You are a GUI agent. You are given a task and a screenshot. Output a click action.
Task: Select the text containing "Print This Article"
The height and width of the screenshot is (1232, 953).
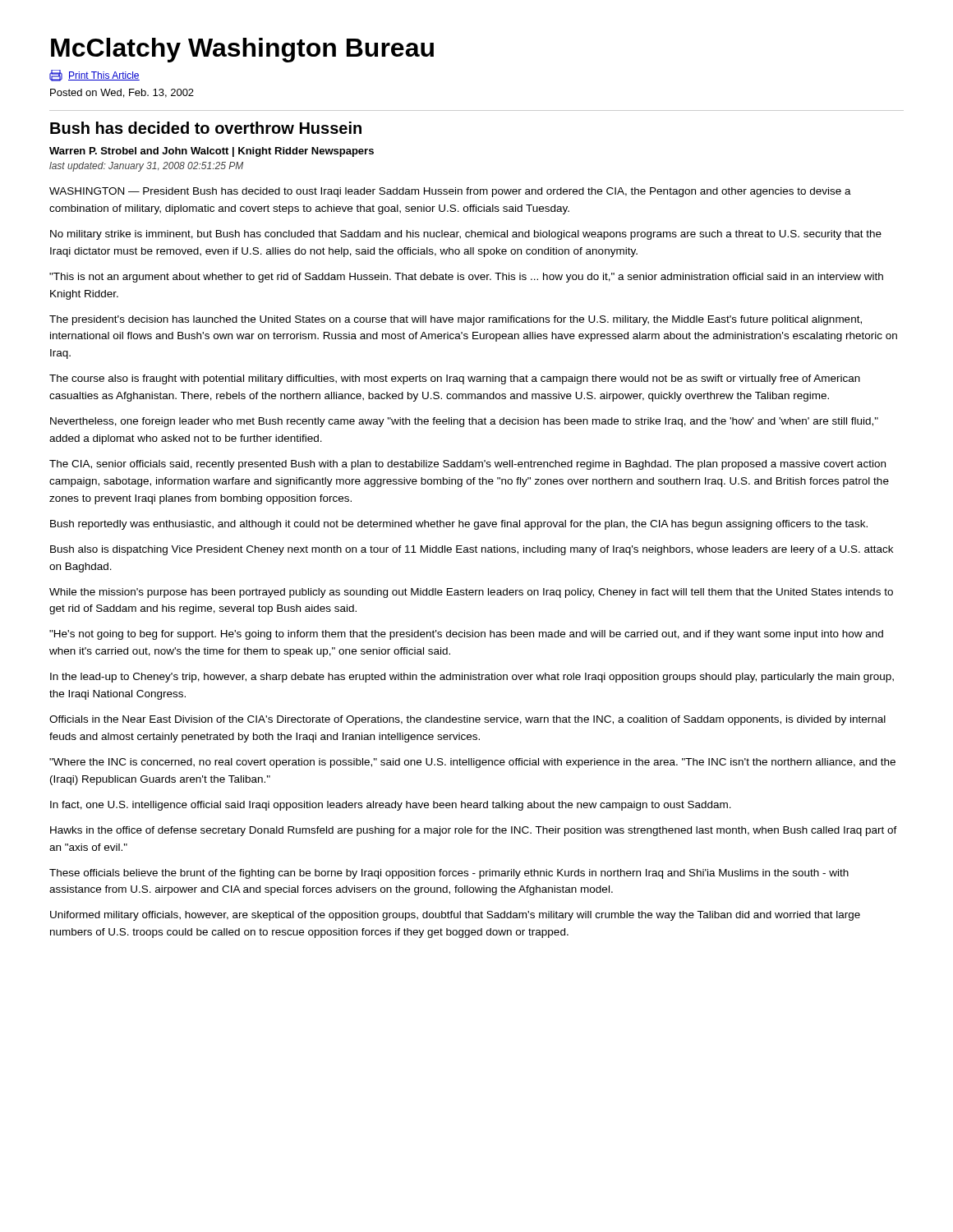(94, 76)
